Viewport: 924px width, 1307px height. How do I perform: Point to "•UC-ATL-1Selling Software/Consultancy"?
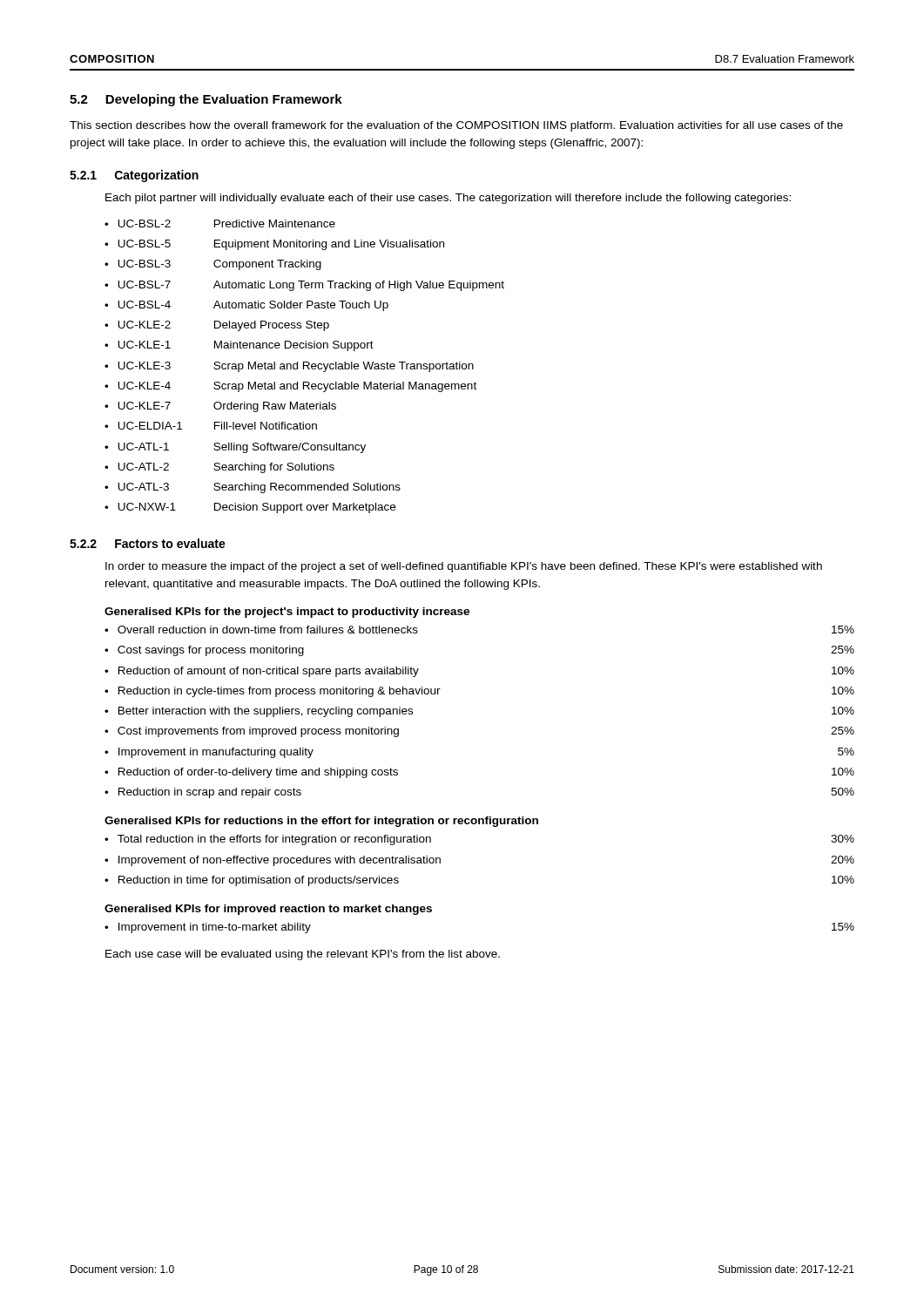[x=235, y=447]
